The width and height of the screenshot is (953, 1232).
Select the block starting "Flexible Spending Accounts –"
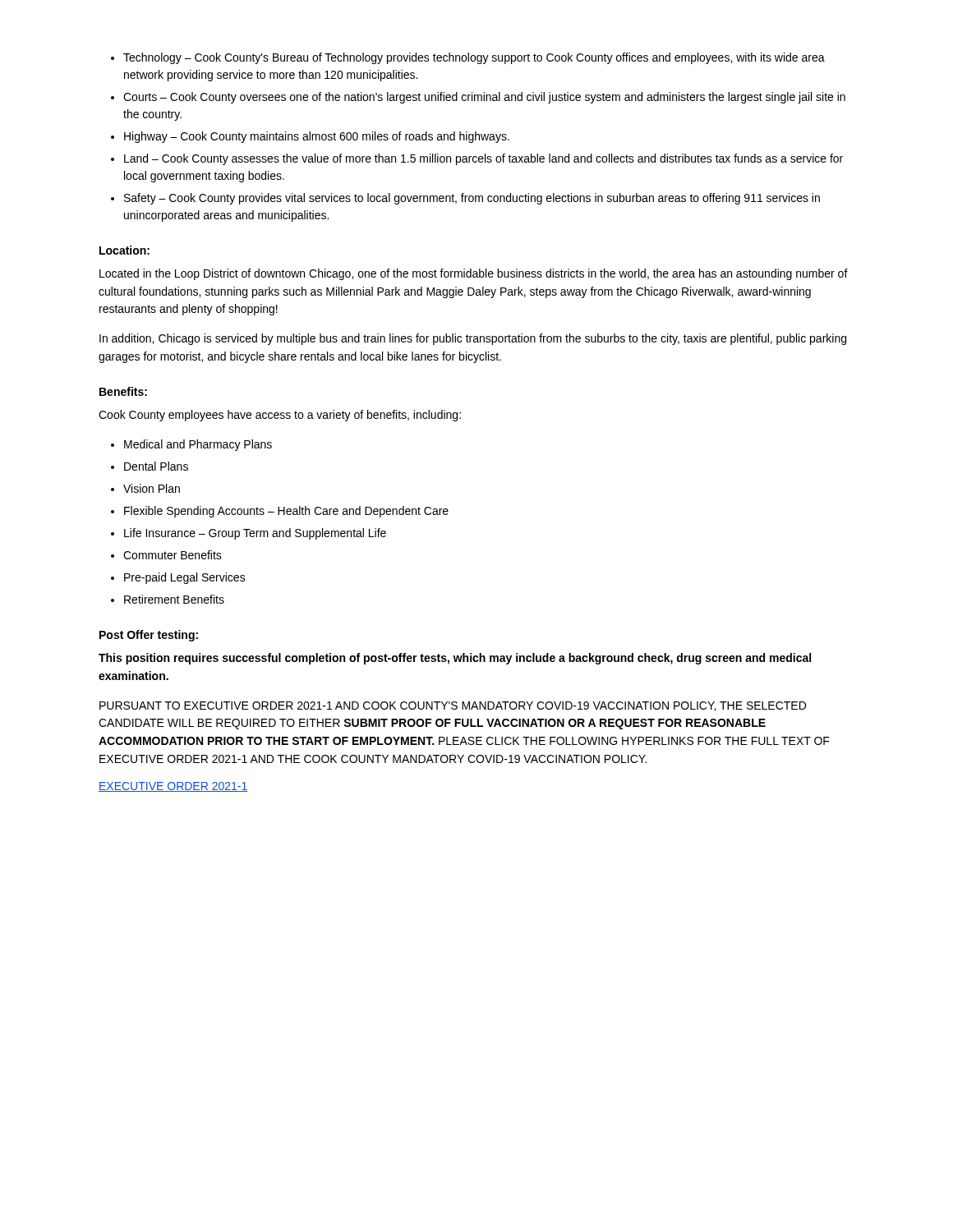click(x=286, y=512)
